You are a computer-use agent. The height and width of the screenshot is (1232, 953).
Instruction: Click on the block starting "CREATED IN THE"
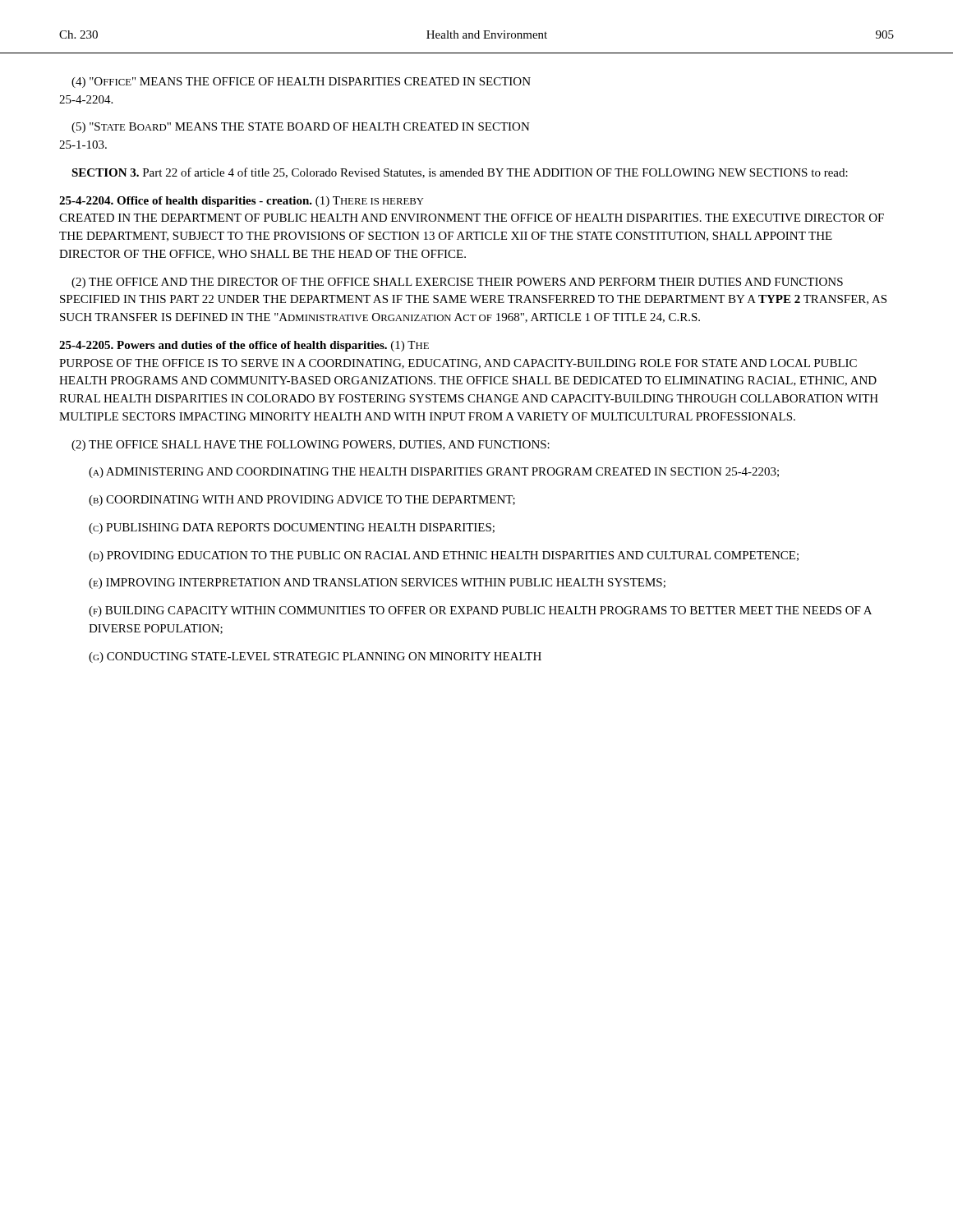pos(476,236)
